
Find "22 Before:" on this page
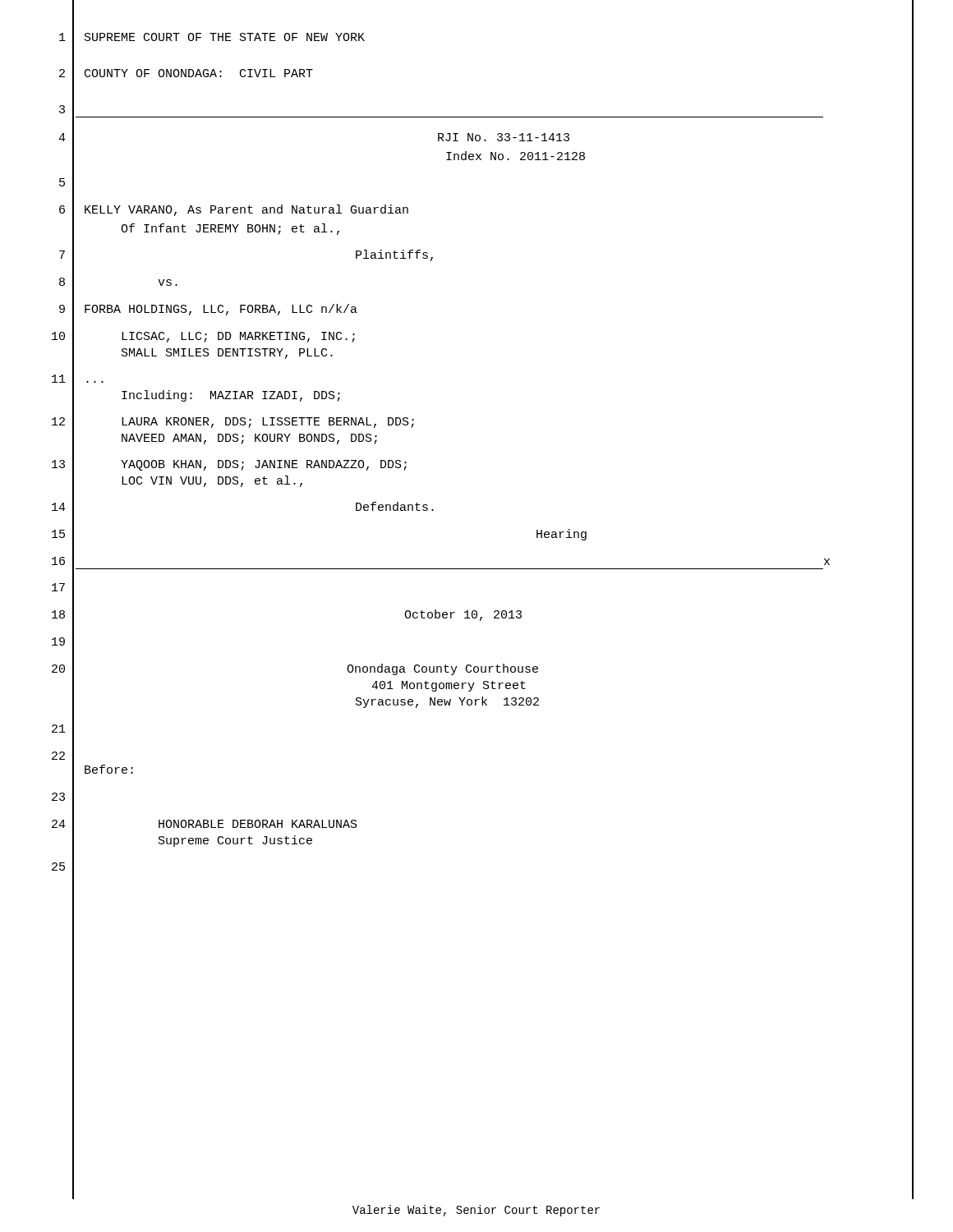(68, 771)
